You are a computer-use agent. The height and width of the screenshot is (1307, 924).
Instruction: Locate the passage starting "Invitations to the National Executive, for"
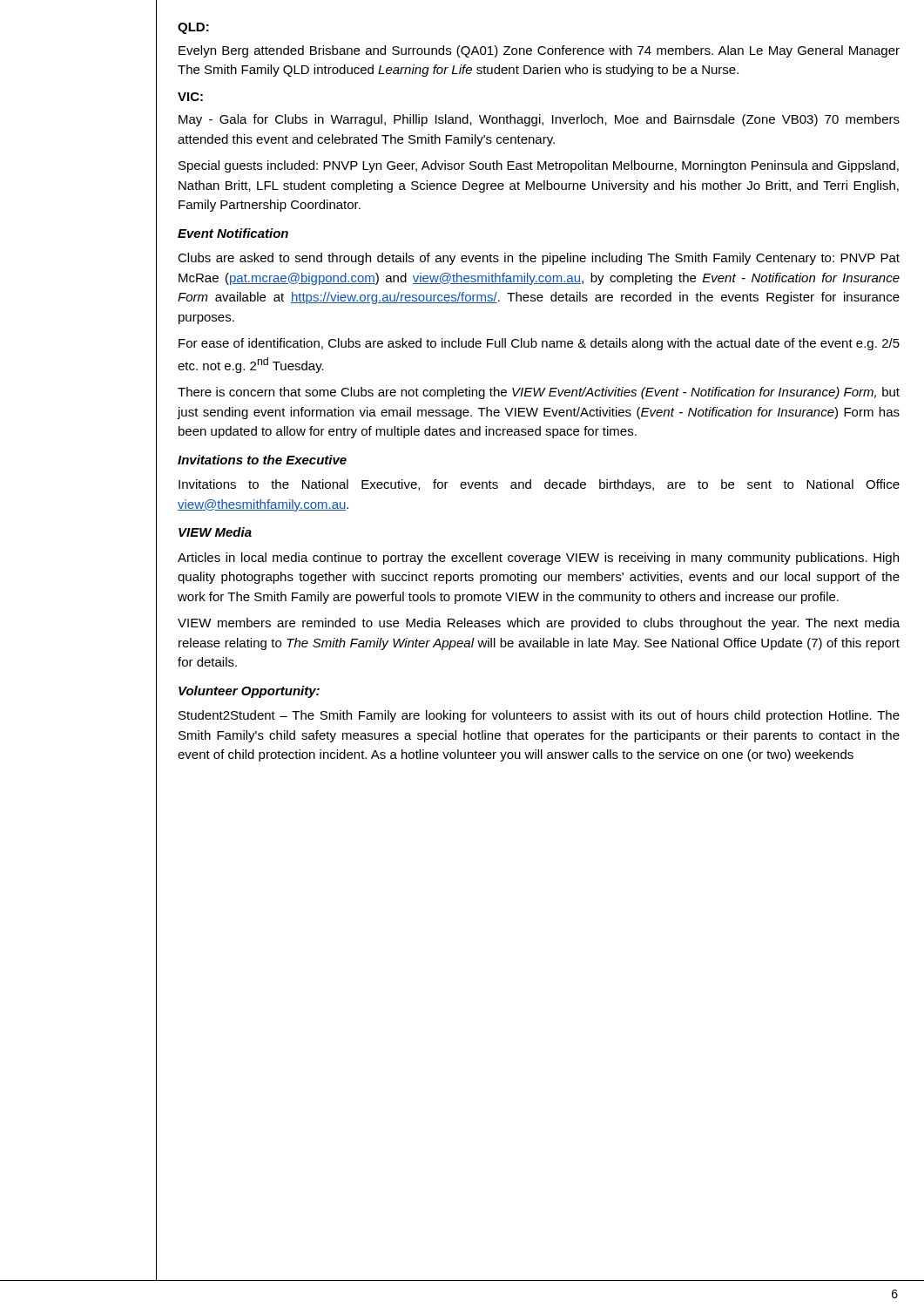tap(539, 494)
